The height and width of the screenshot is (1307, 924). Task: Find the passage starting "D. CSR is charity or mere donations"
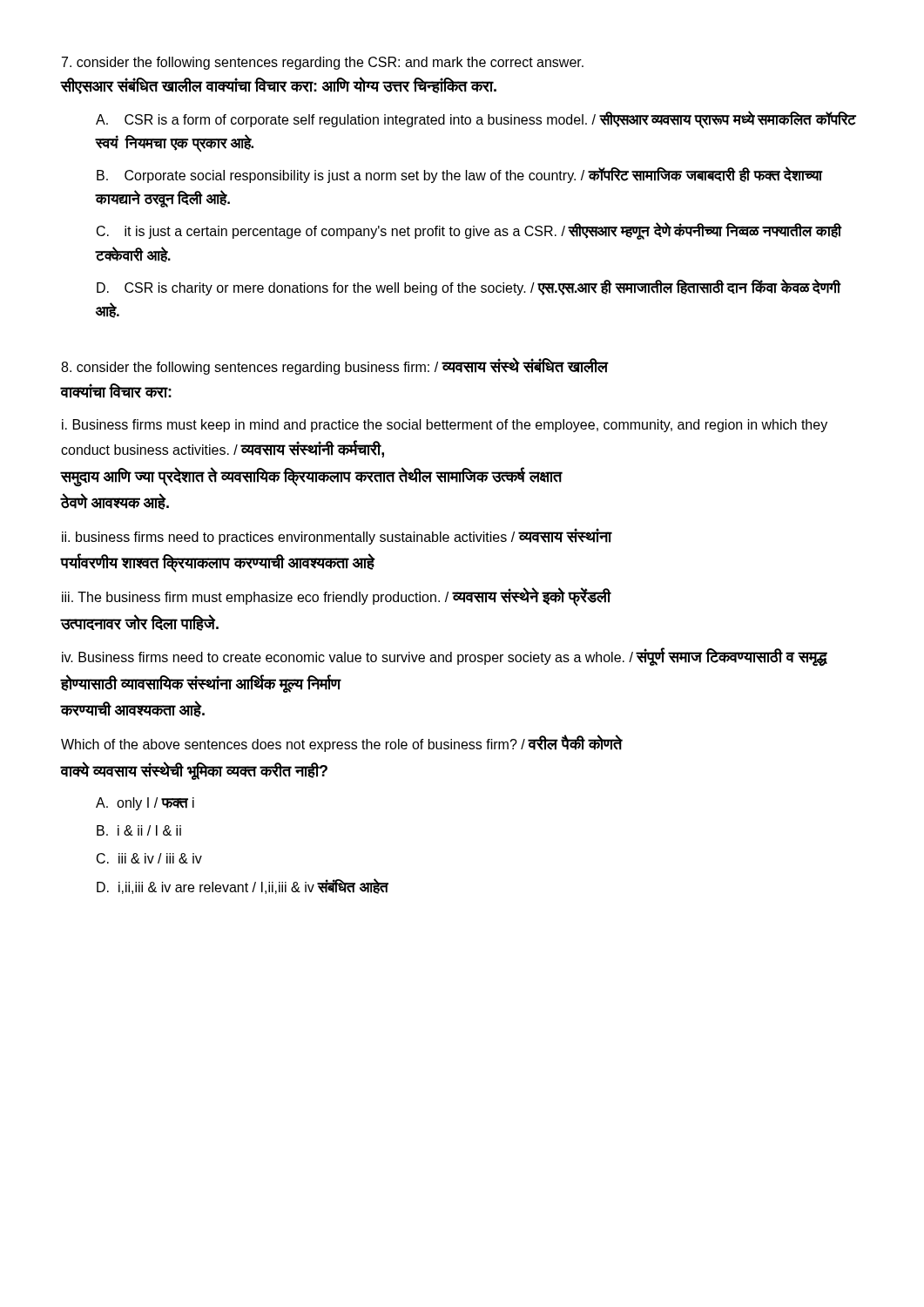click(x=468, y=298)
